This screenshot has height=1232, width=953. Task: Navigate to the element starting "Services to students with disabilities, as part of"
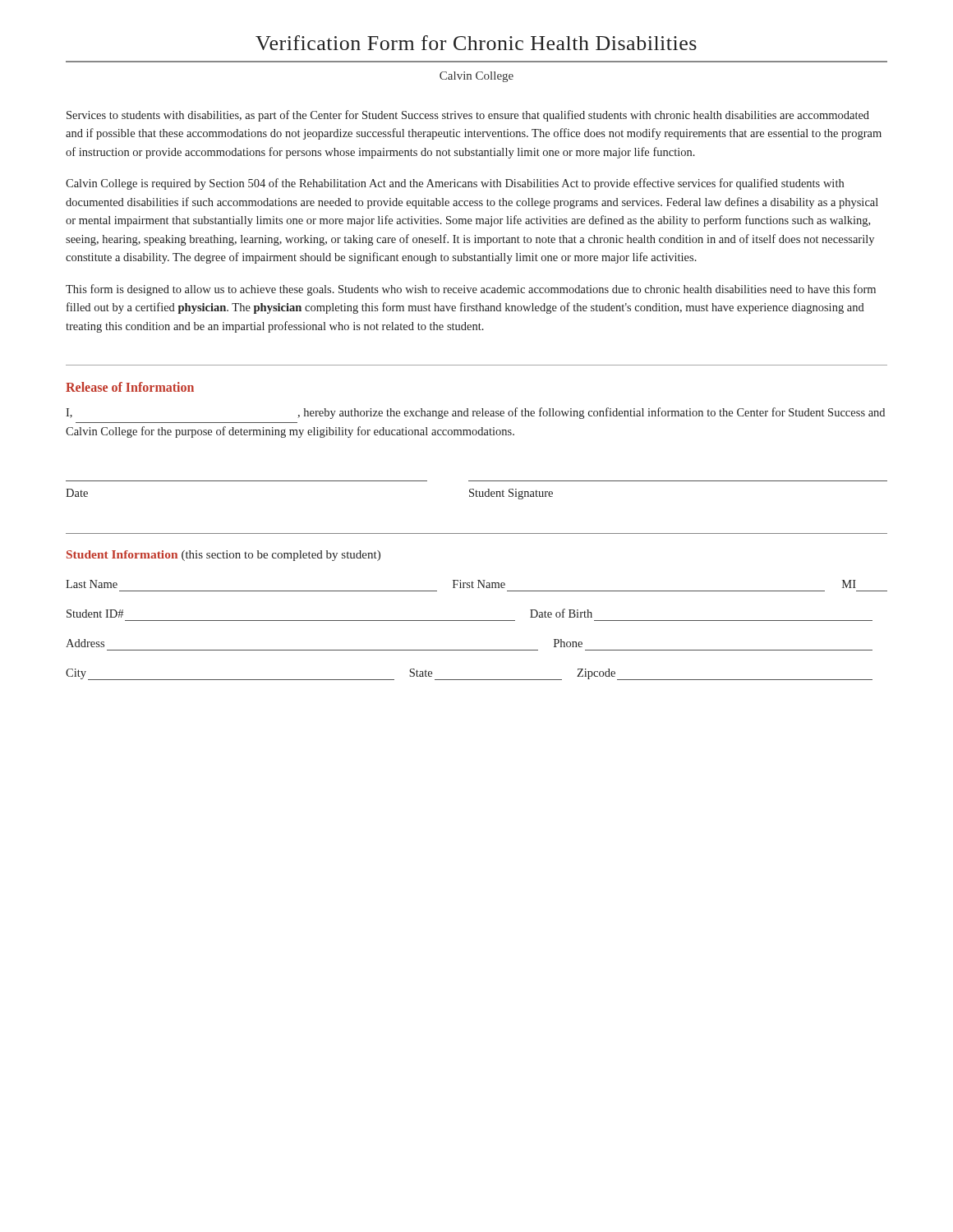[474, 133]
